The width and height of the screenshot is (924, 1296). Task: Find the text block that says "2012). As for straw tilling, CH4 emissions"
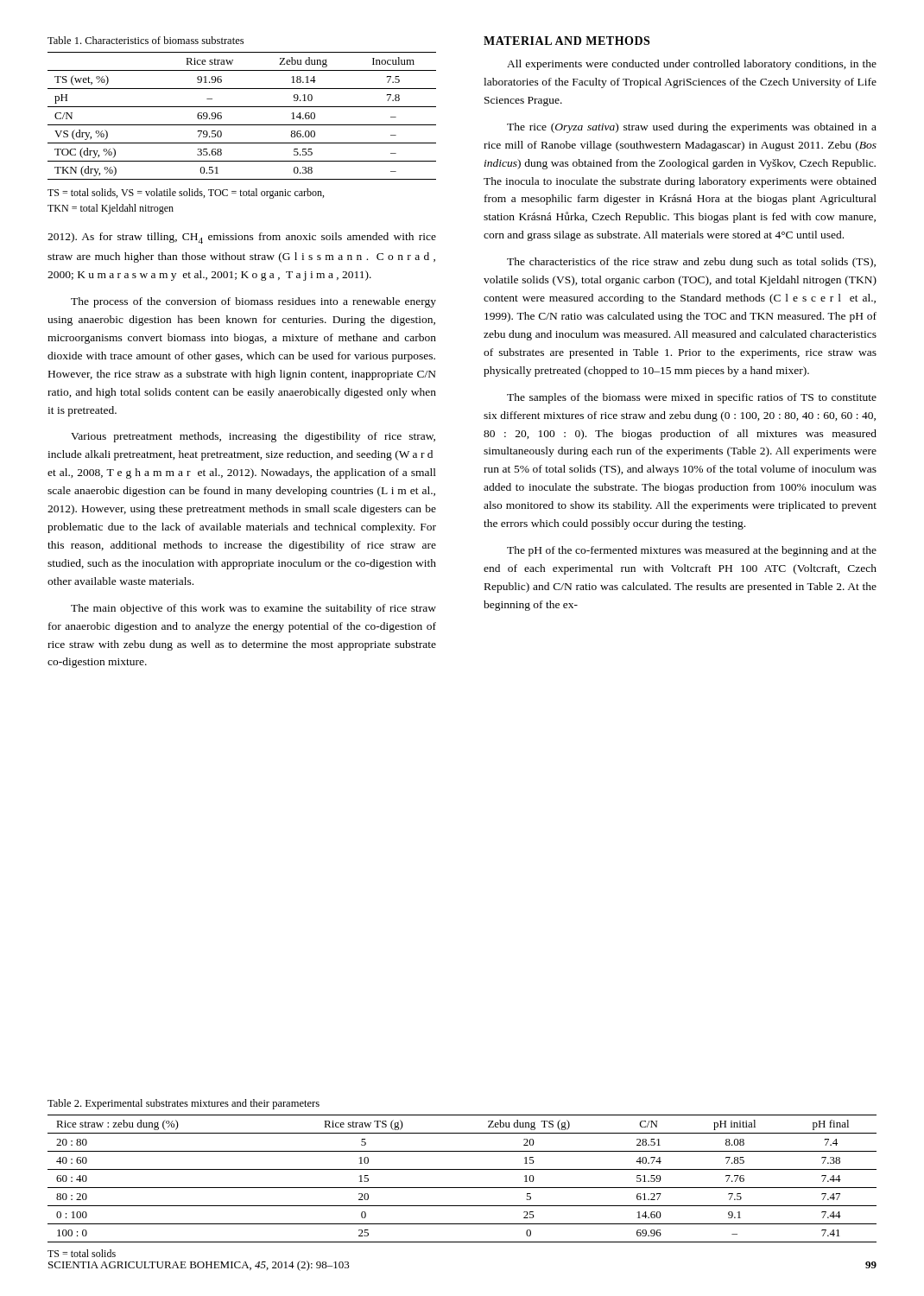(242, 255)
